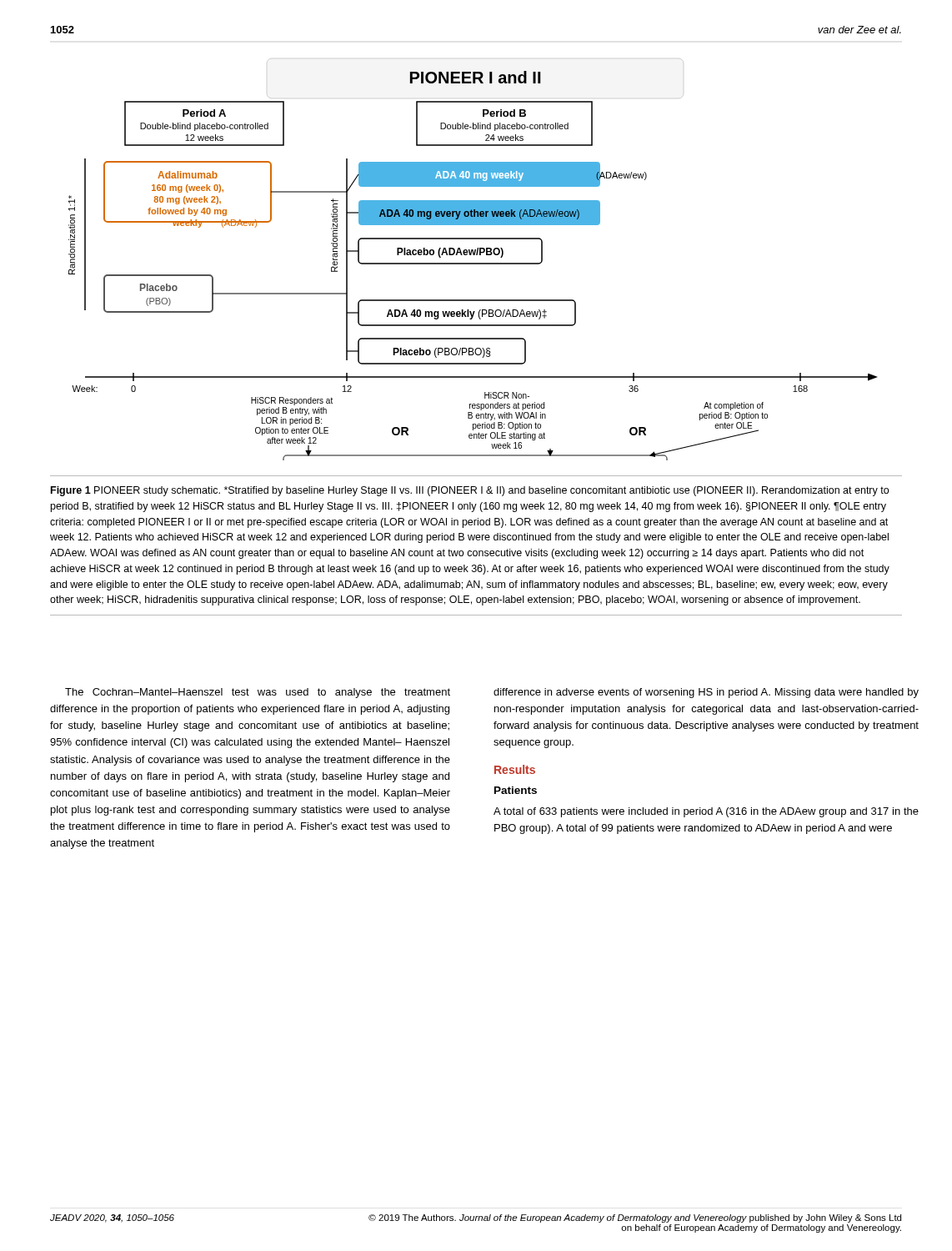
Task: Select the text block that reads "The Cochran–Mantel–Haenszel test was used to analyse"
Action: [x=250, y=768]
